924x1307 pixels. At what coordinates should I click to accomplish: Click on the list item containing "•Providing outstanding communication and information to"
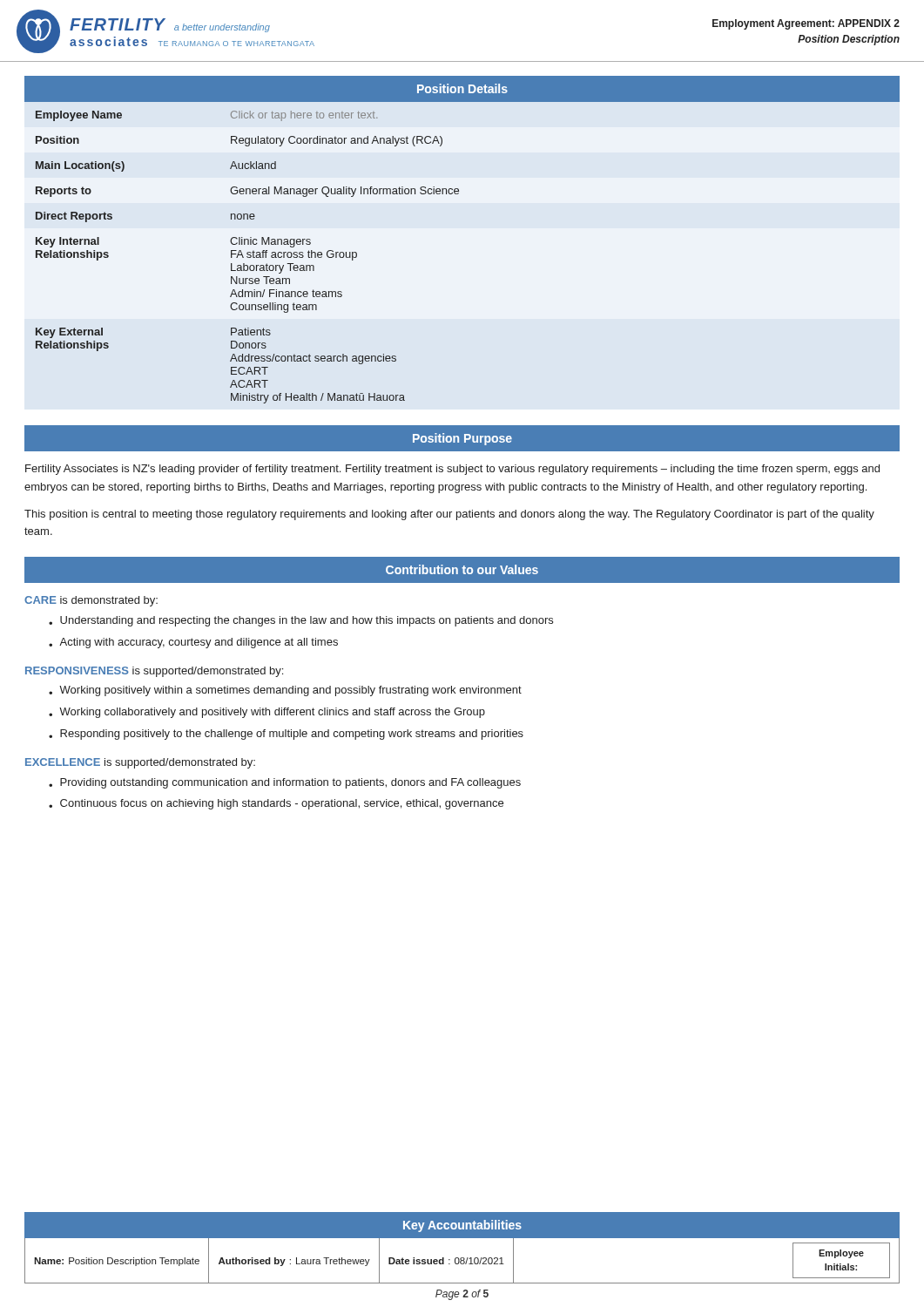[x=285, y=784]
